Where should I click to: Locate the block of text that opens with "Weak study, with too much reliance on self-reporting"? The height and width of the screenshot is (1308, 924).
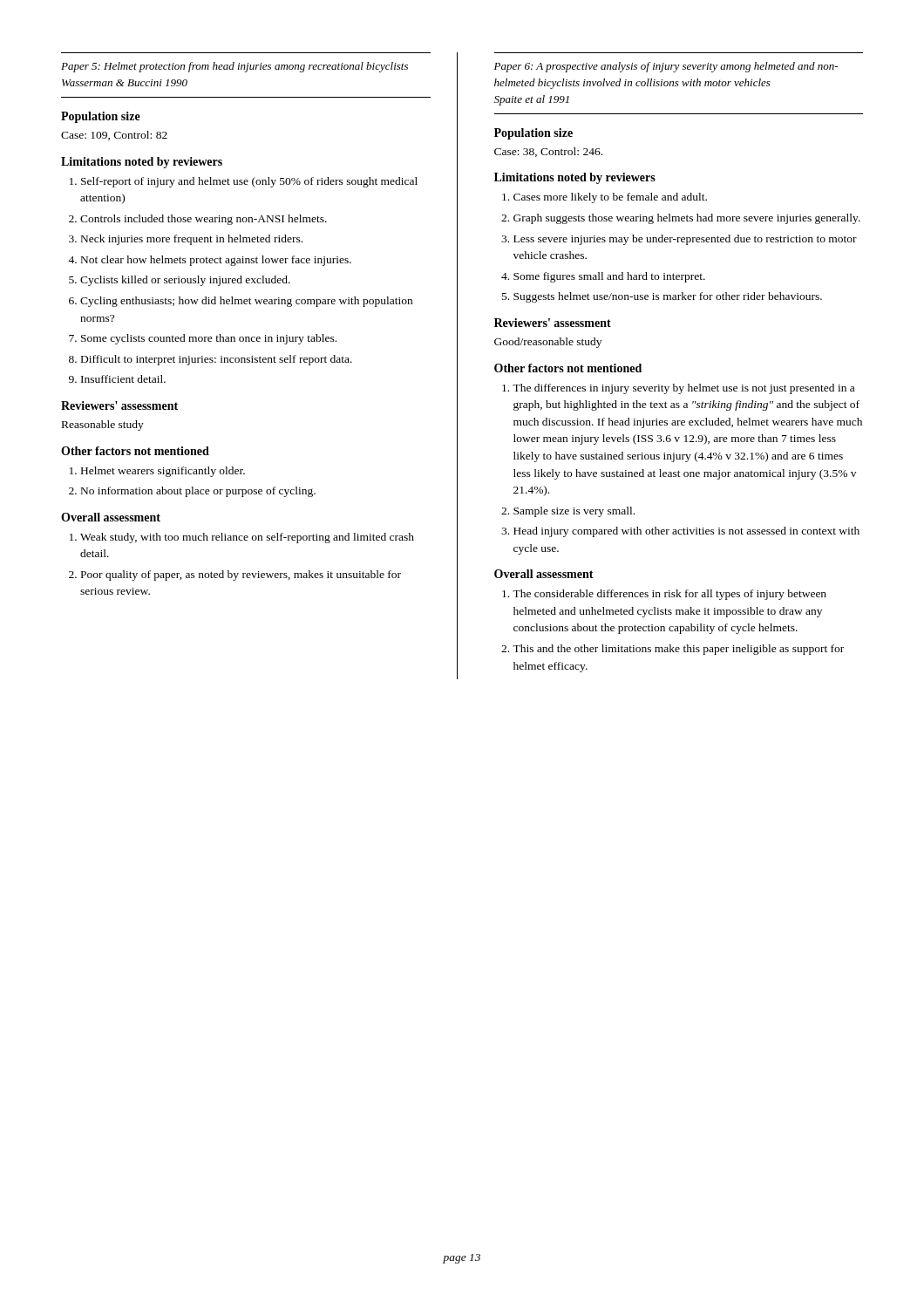[247, 545]
